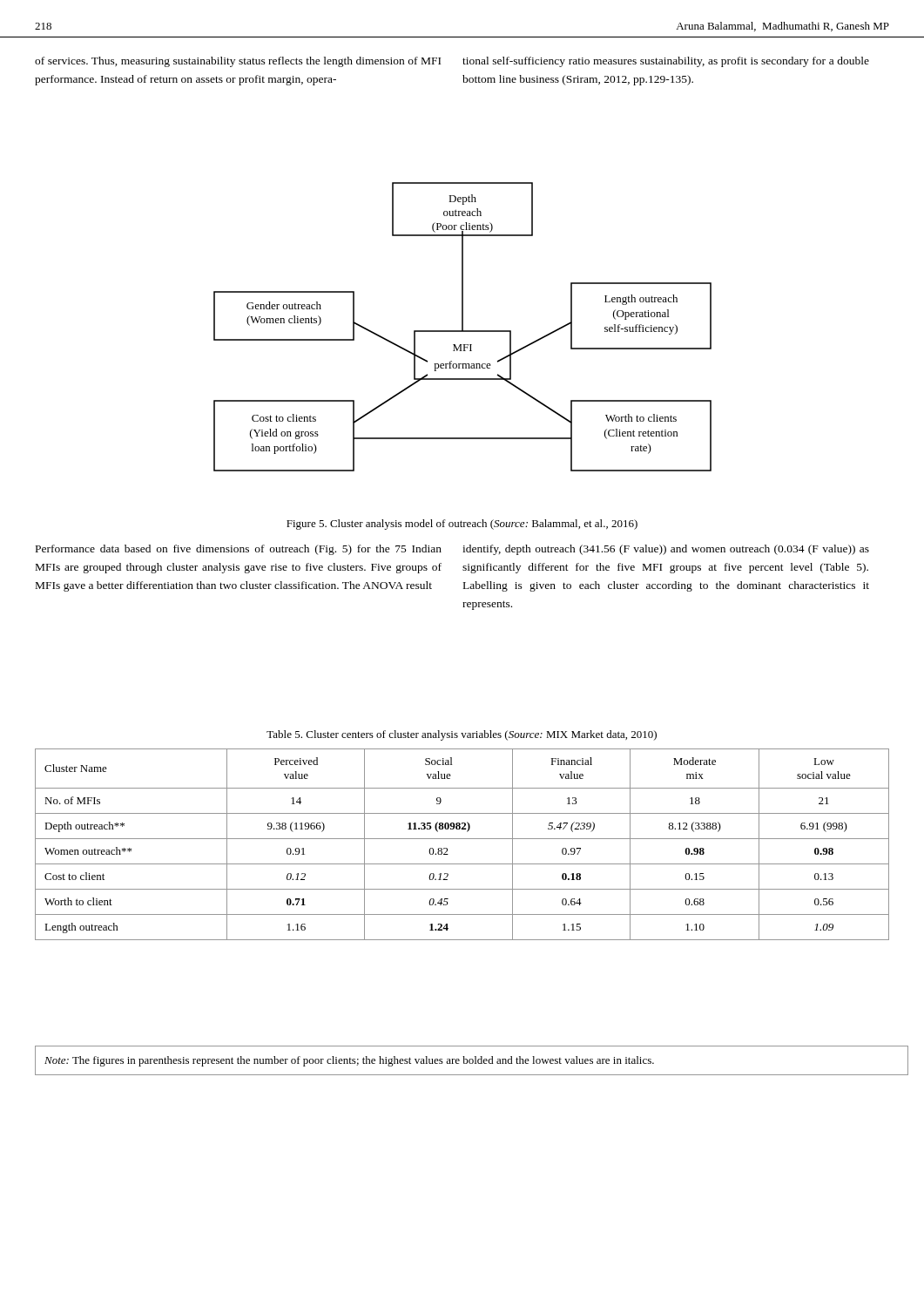Find the text block that says "Performance data based on five"

[238, 567]
